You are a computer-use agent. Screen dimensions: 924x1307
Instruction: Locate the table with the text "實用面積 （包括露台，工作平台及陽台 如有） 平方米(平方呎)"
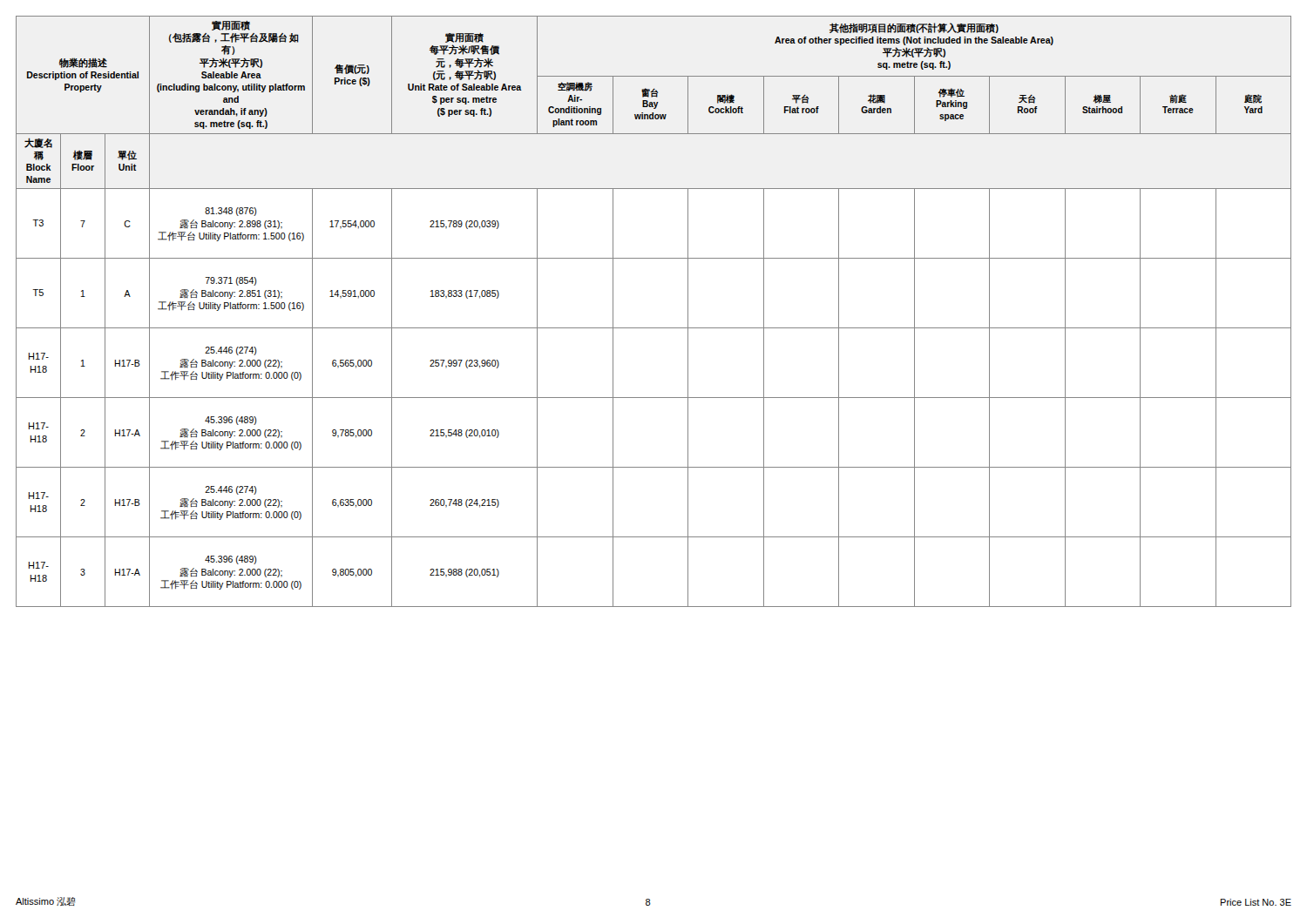[x=654, y=311]
